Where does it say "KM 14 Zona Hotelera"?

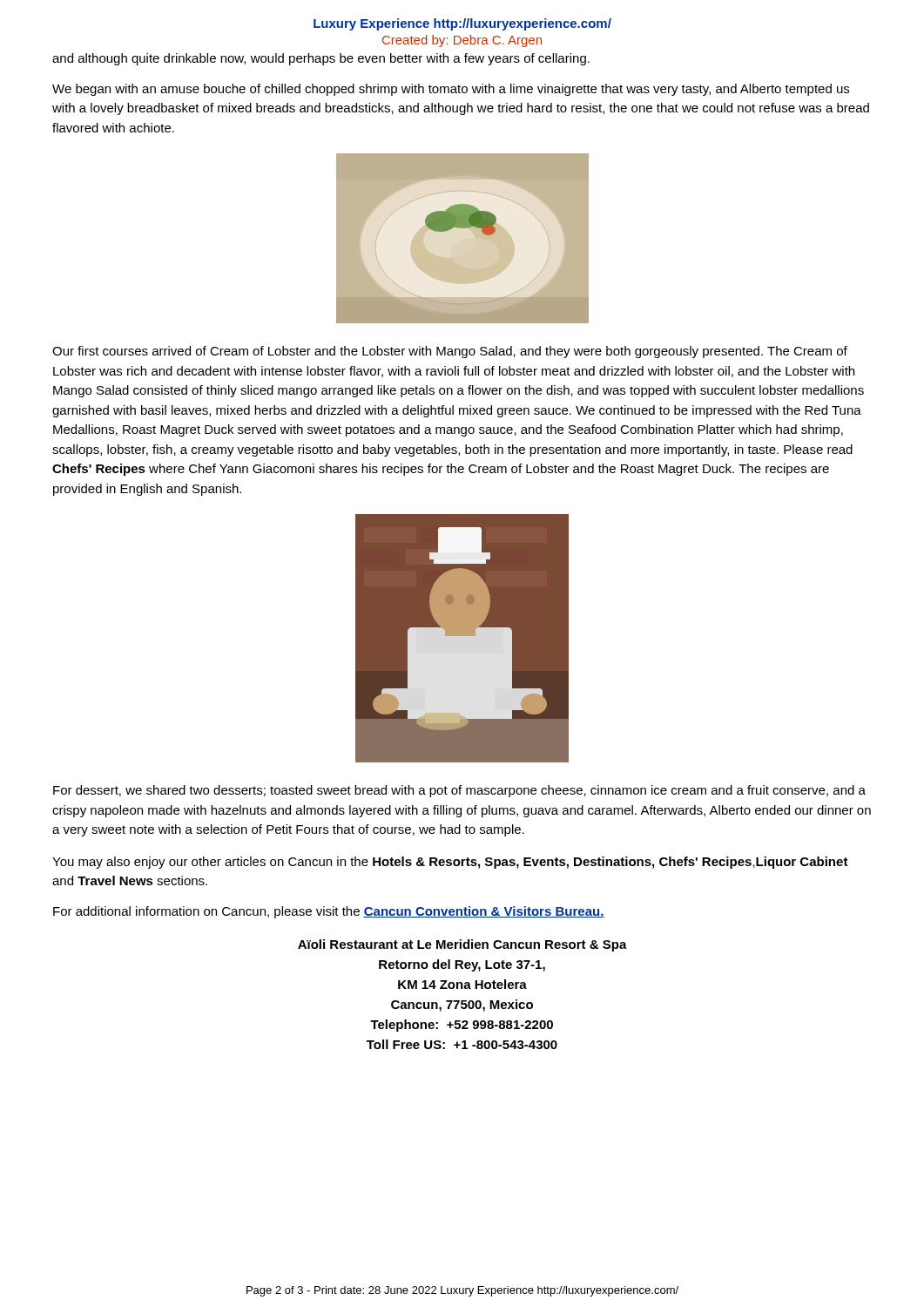[462, 984]
